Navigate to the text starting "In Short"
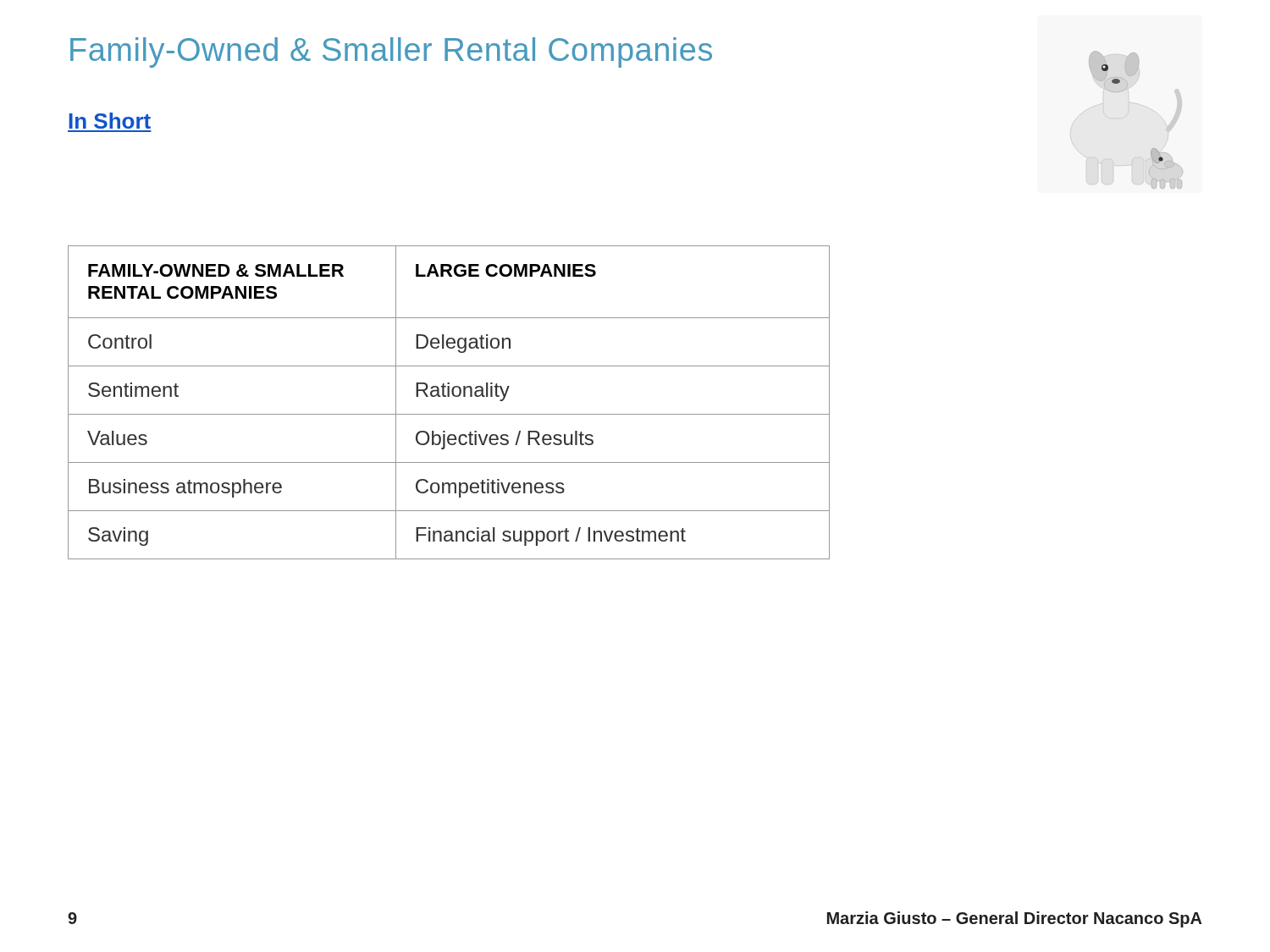Screen dimensions: 952x1270 click(109, 121)
